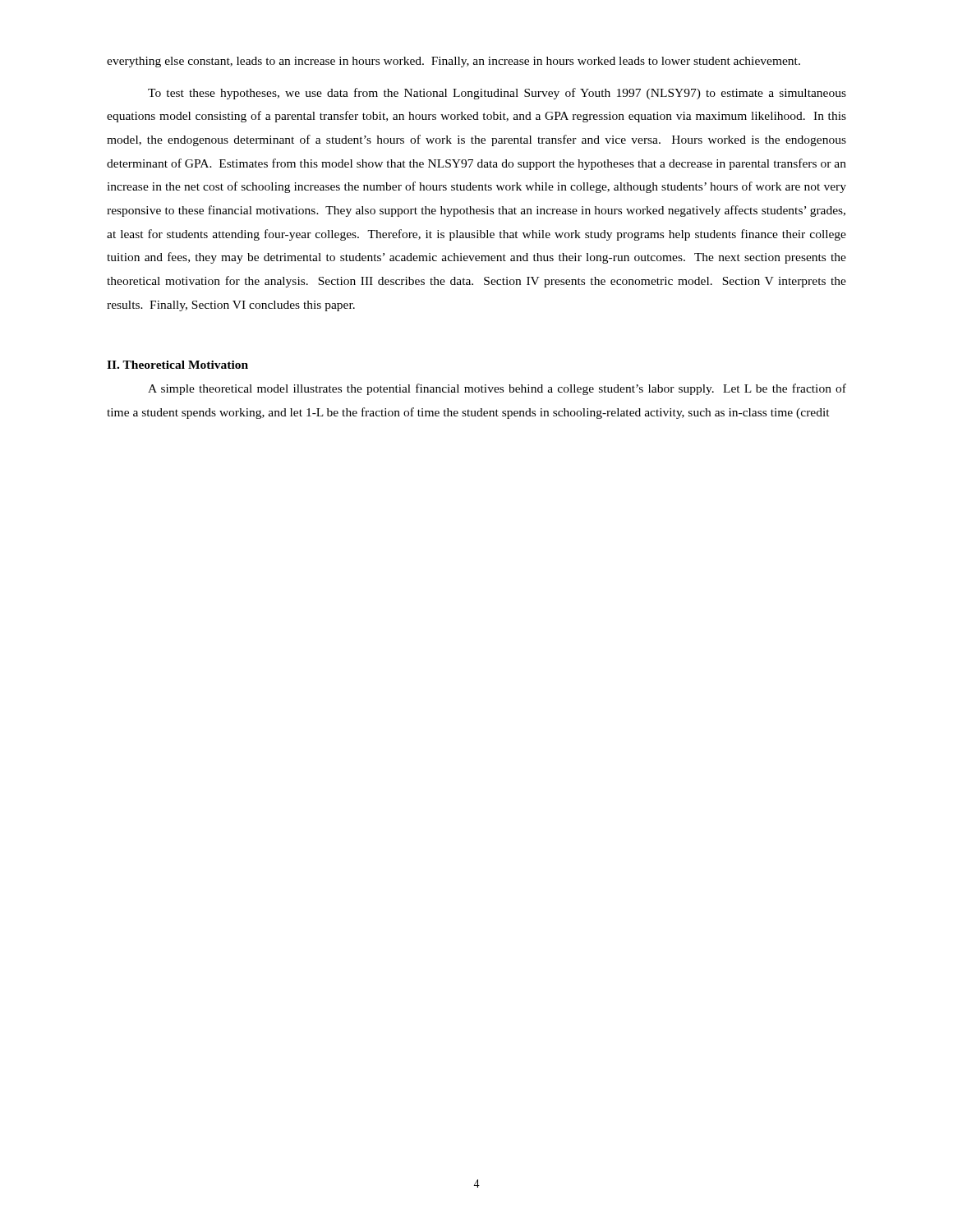Find the element starting "To test these hypotheses, we use"
953x1232 pixels.
tap(476, 199)
